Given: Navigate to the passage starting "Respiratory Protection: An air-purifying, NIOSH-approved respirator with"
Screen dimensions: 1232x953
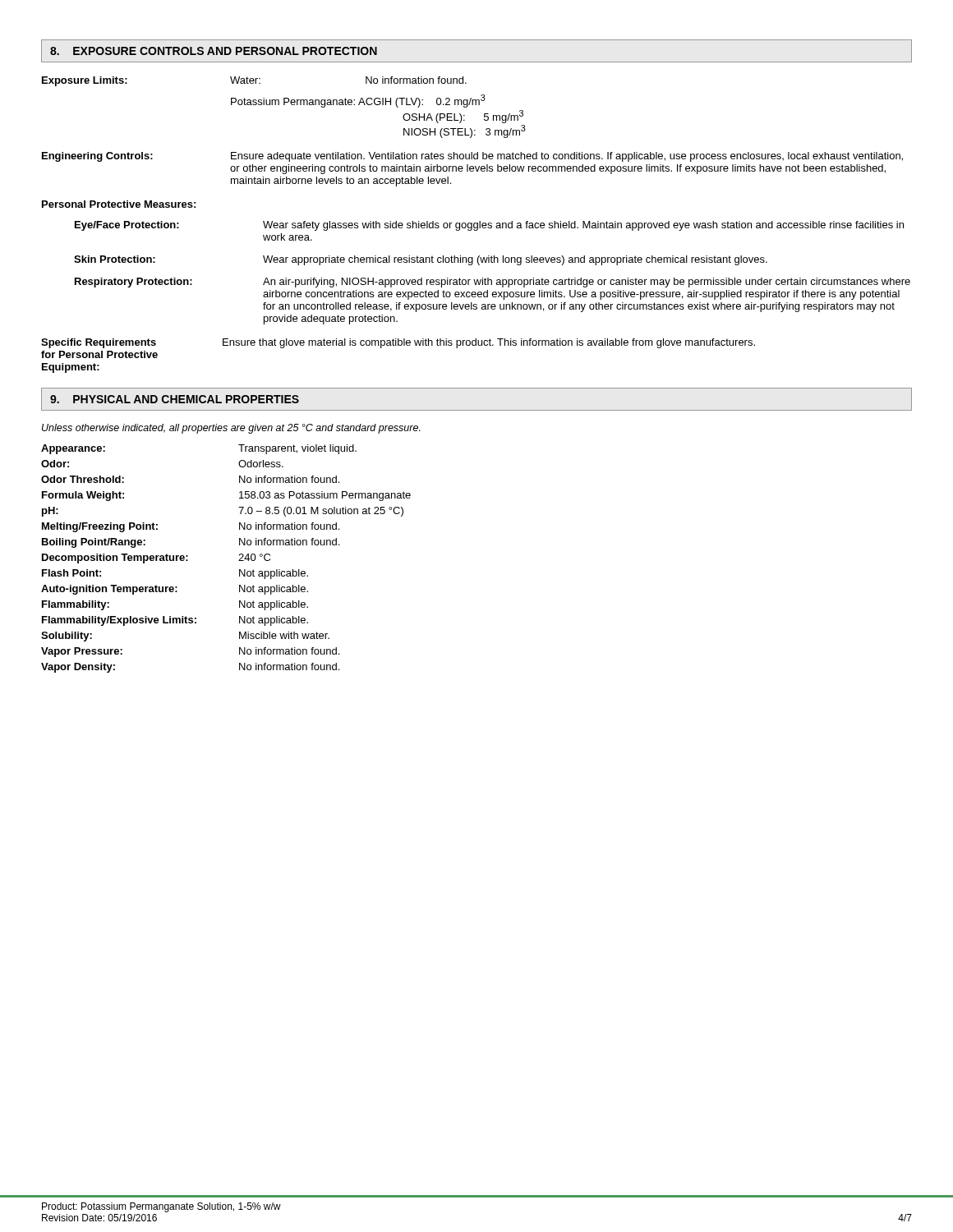Looking at the screenshot, I should (476, 300).
